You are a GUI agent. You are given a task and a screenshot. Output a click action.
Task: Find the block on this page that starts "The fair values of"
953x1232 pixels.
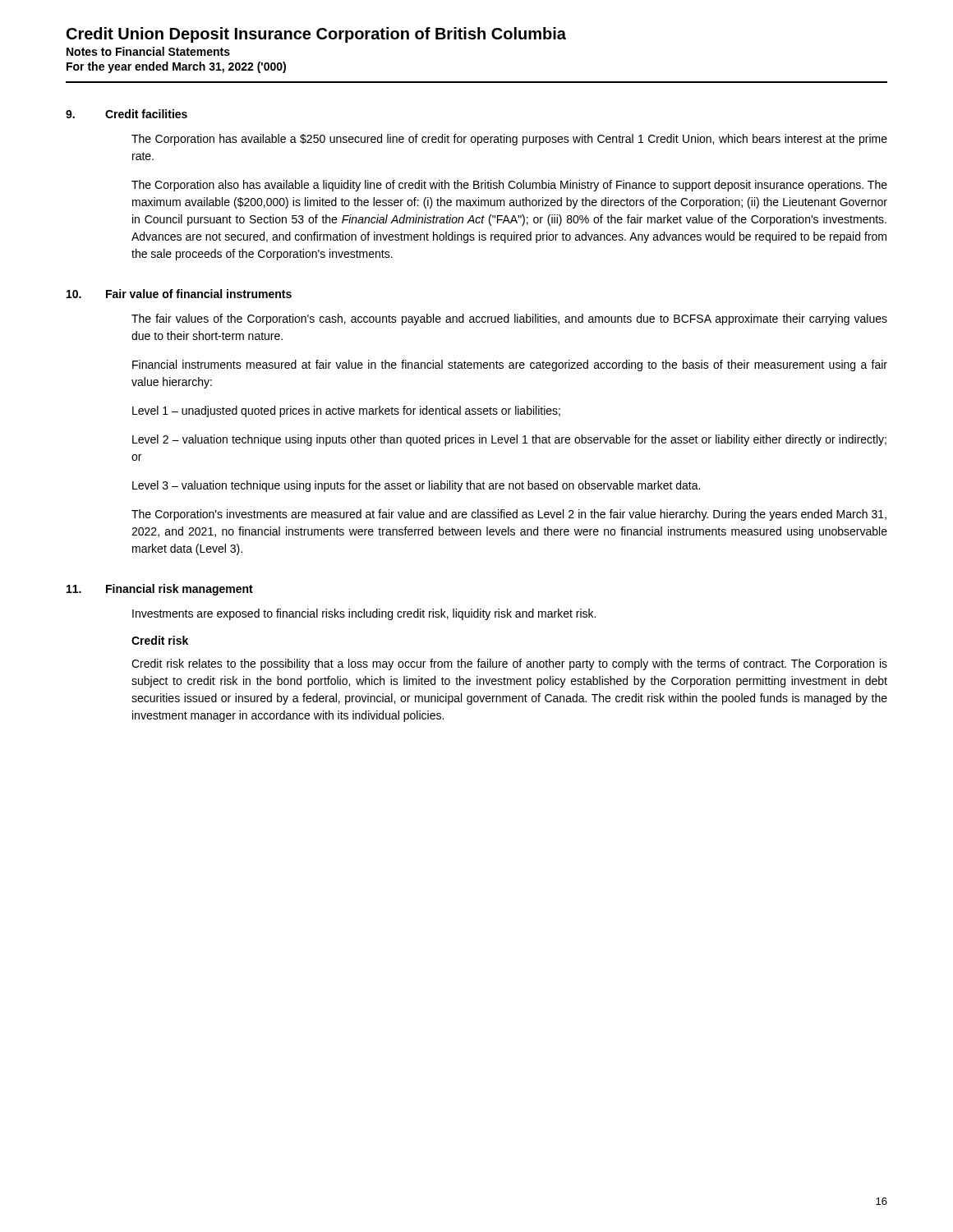coord(509,327)
